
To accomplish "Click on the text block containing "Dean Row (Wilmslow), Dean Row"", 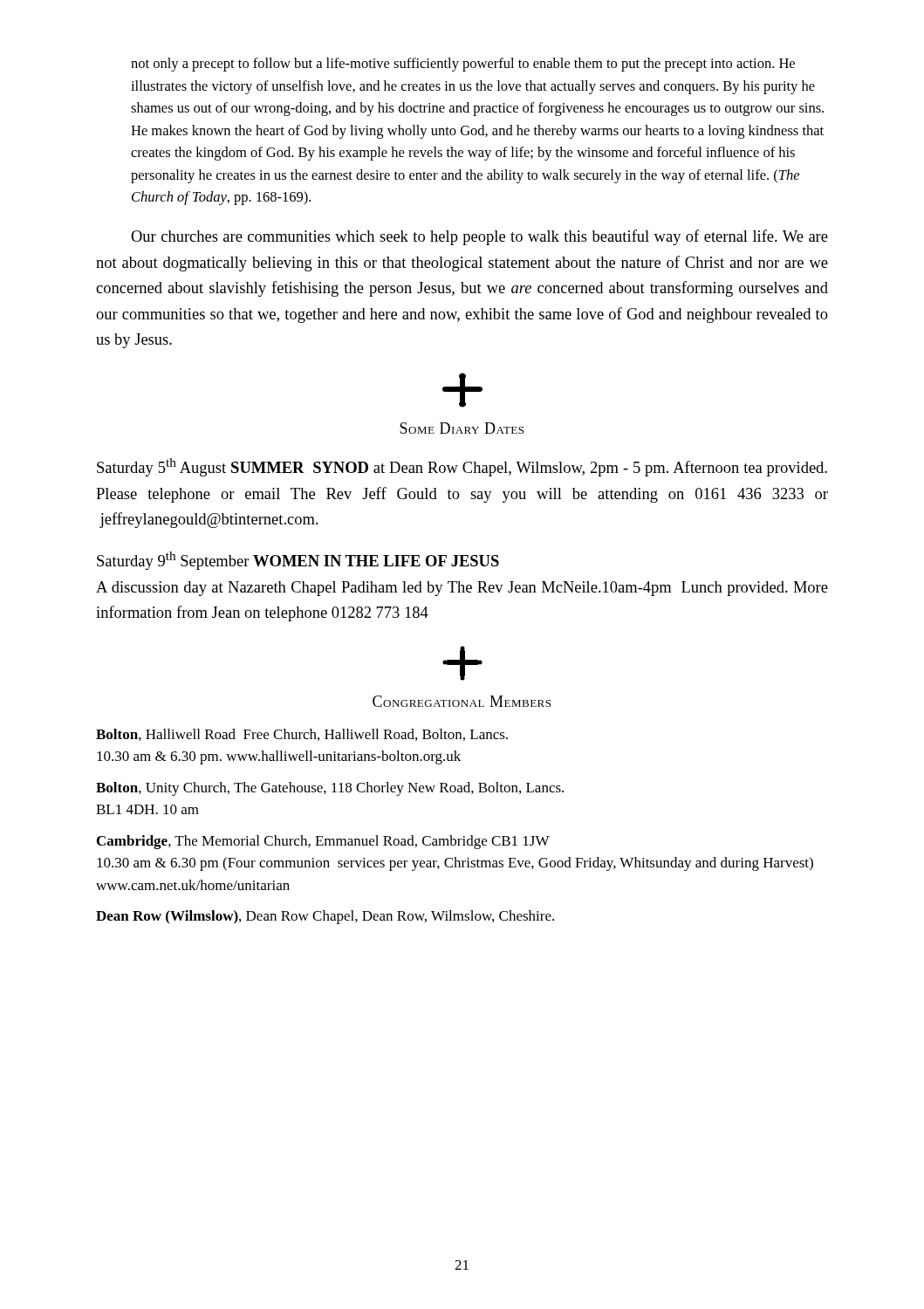I will (x=326, y=916).
